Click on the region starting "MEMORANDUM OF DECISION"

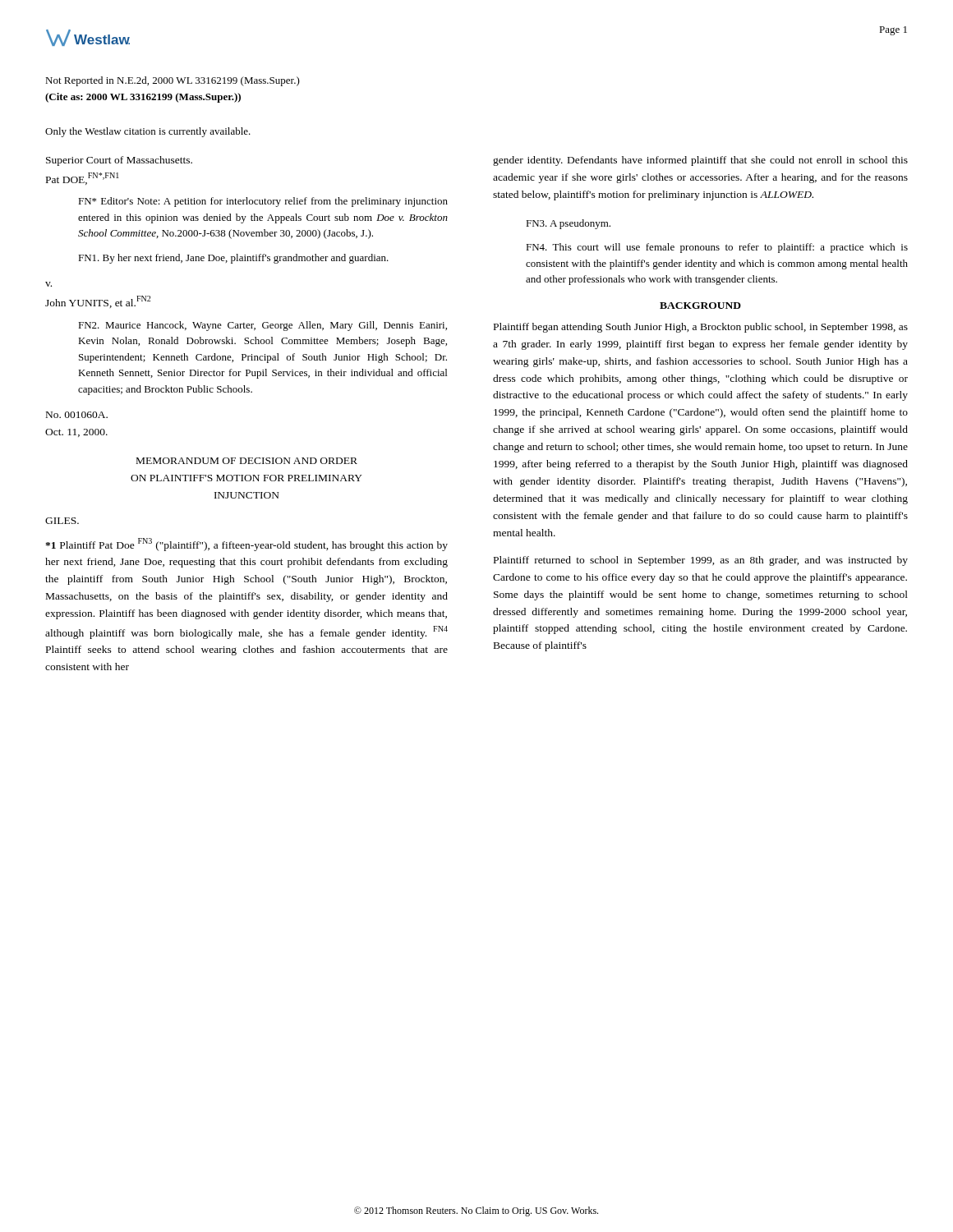[246, 478]
